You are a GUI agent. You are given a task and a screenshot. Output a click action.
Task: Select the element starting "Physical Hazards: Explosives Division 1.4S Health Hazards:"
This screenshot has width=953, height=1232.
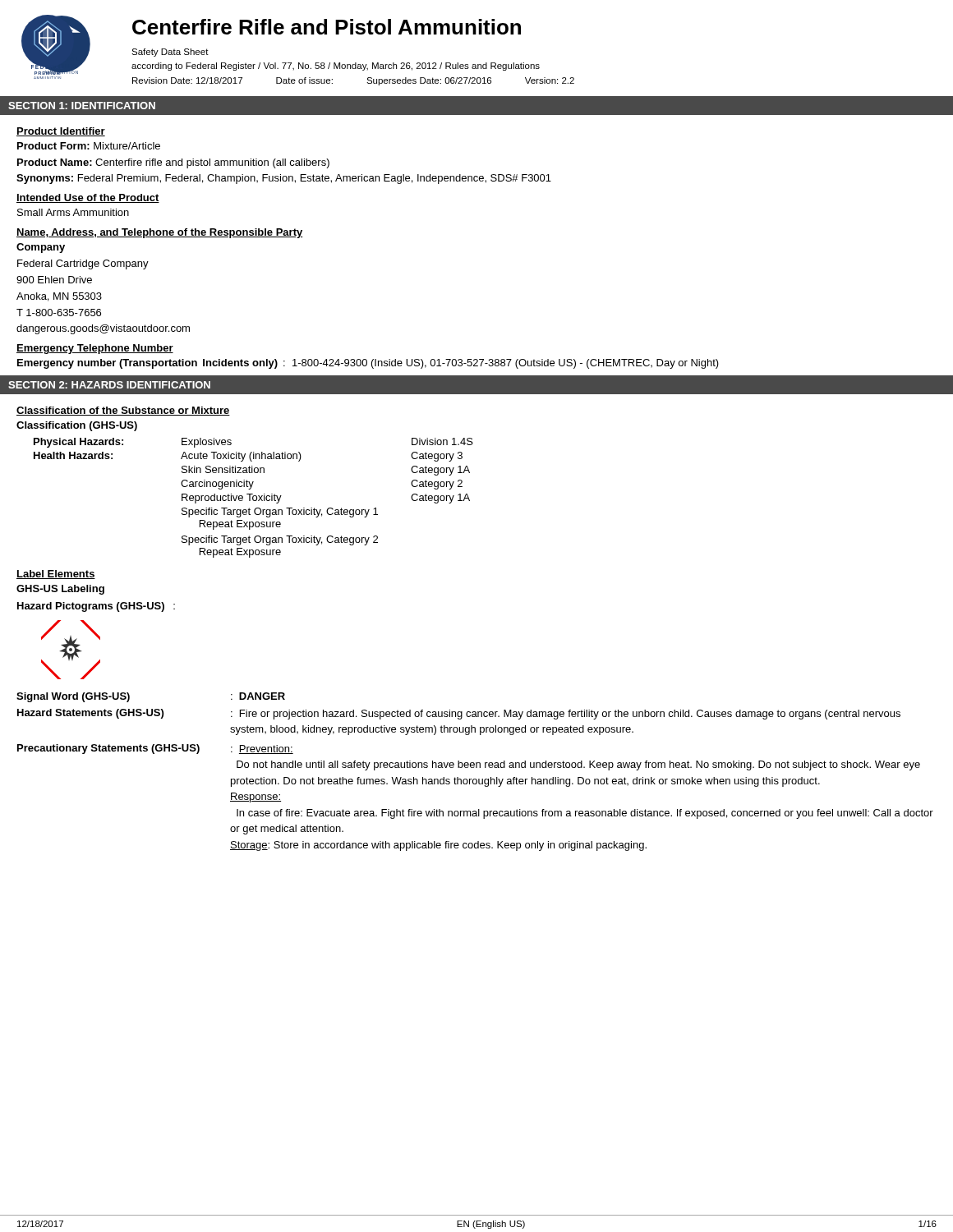click(x=476, y=496)
